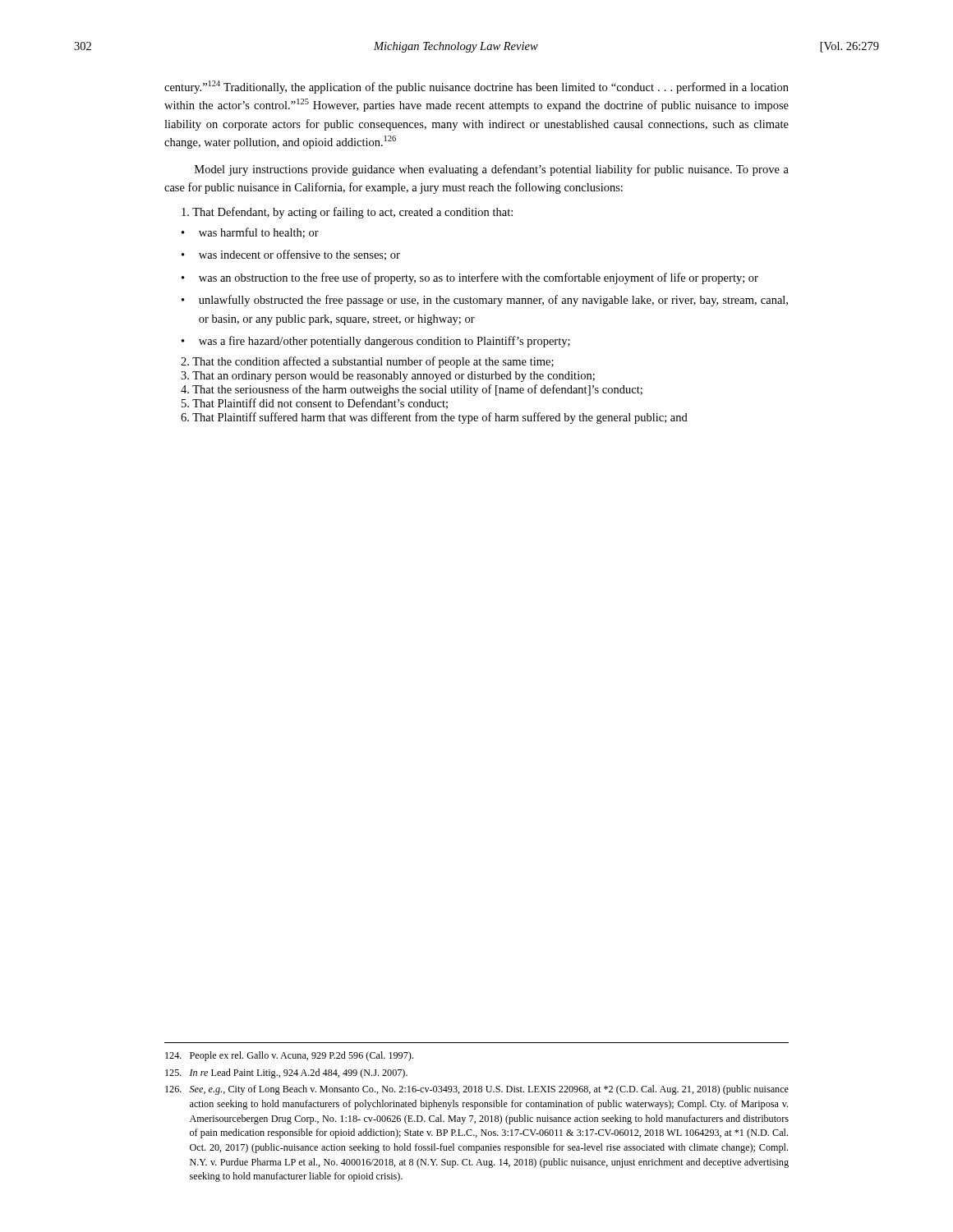Locate the block of text that opens with "5. That Plaintiff did not consent to"

[x=485, y=403]
